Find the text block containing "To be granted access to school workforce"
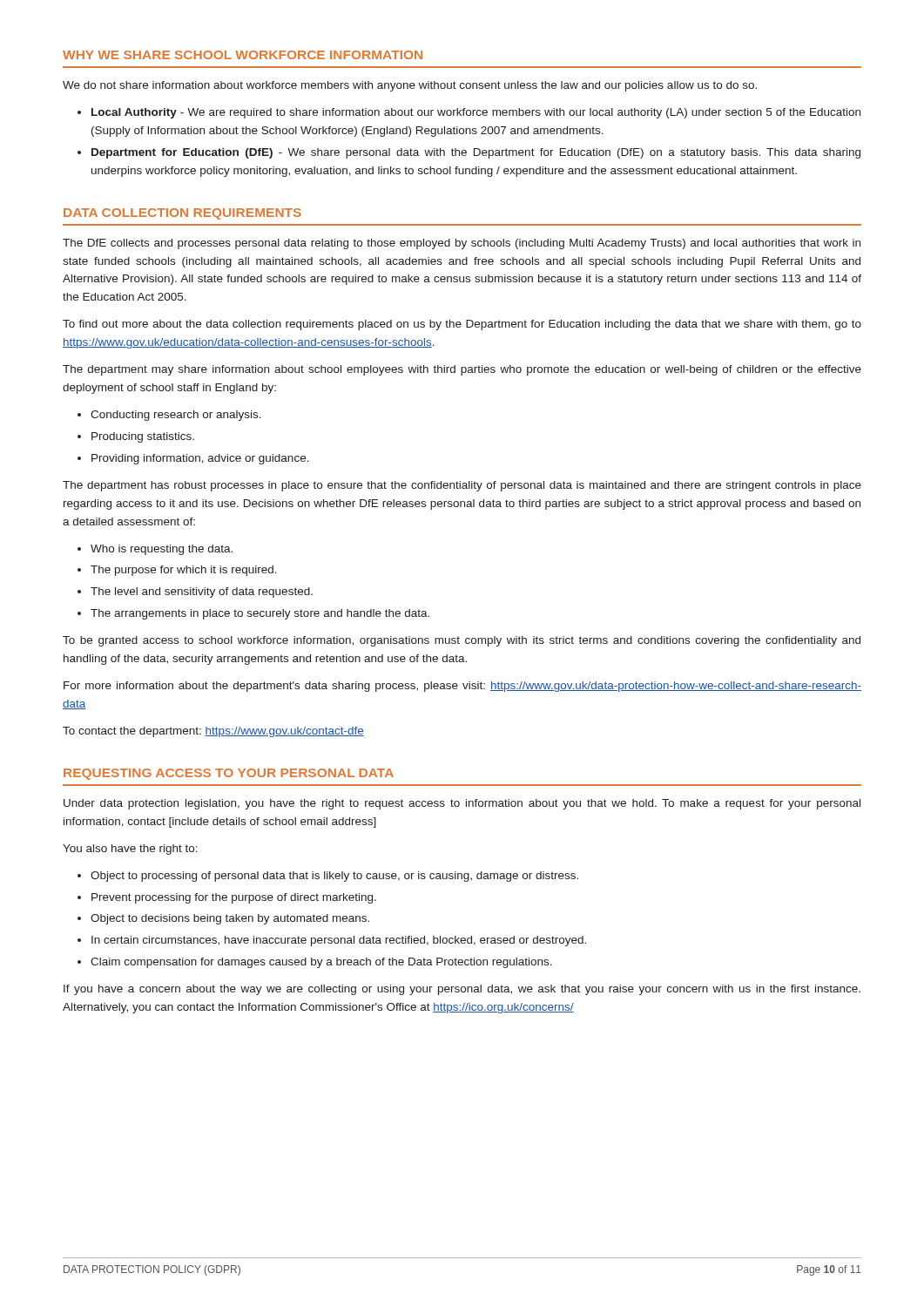This screenshot has width=924, height=1307. [x=462, y=649]
